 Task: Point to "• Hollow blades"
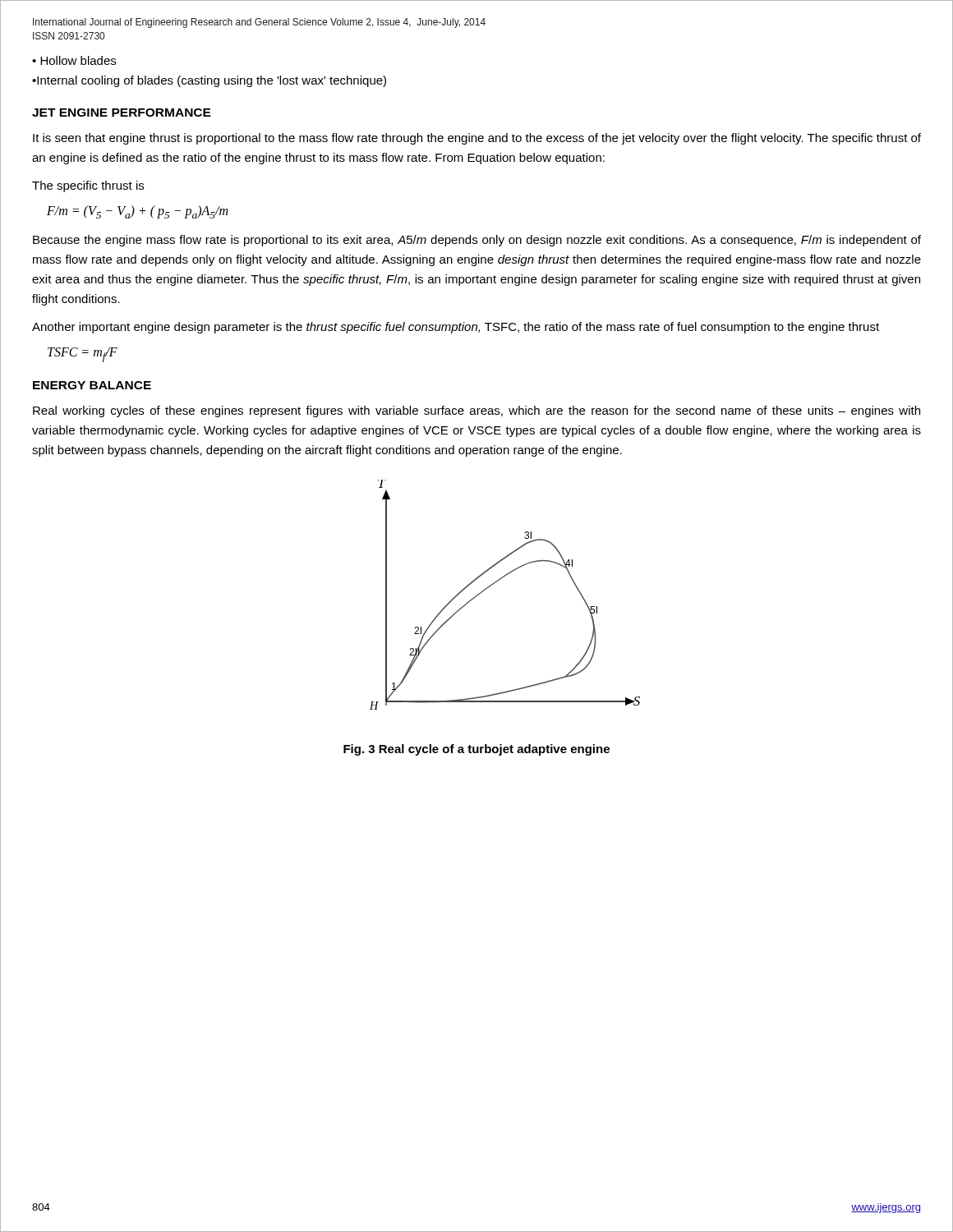coord(74,60)
